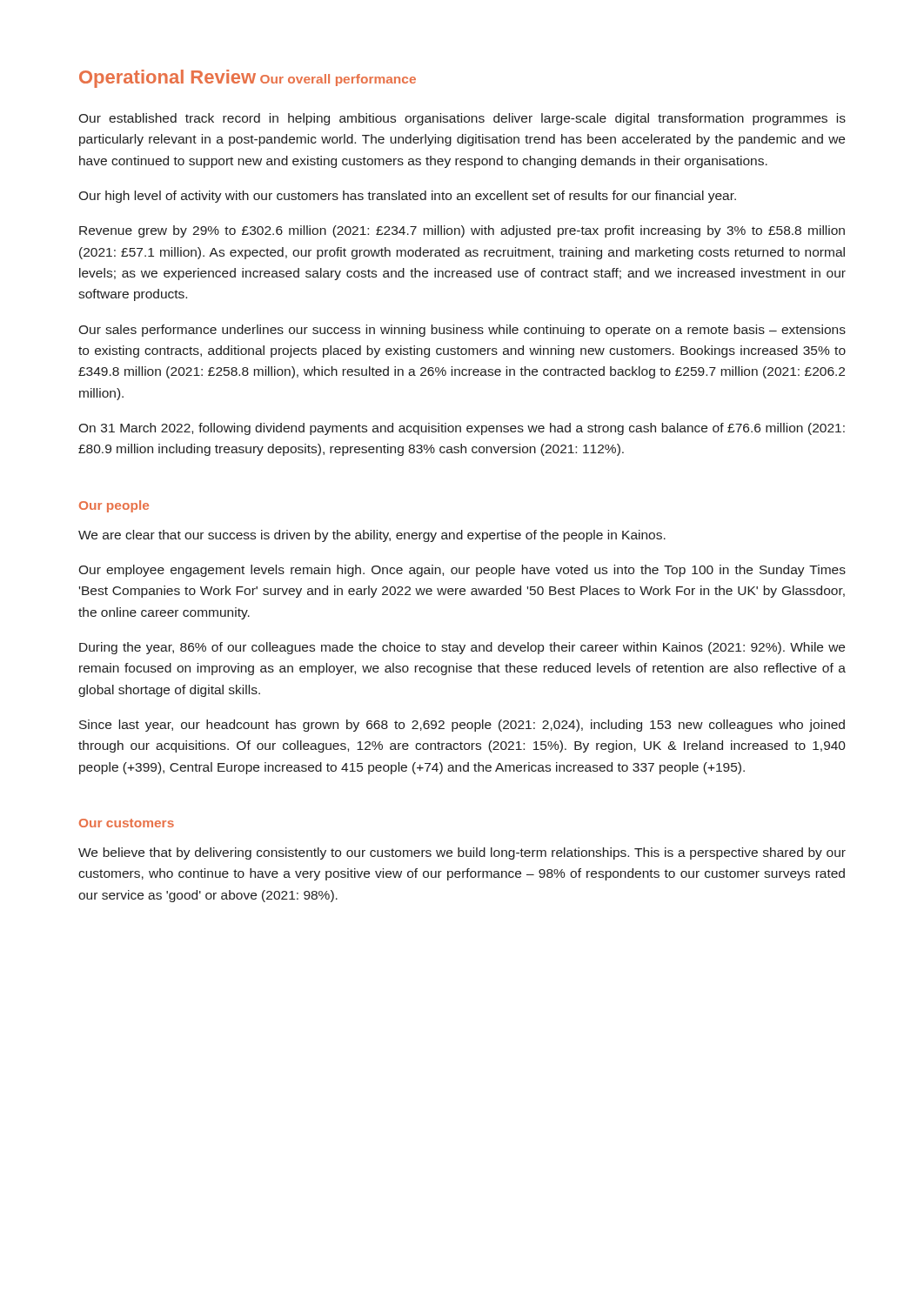Select the passage starting "Since last year, our"

462,745
